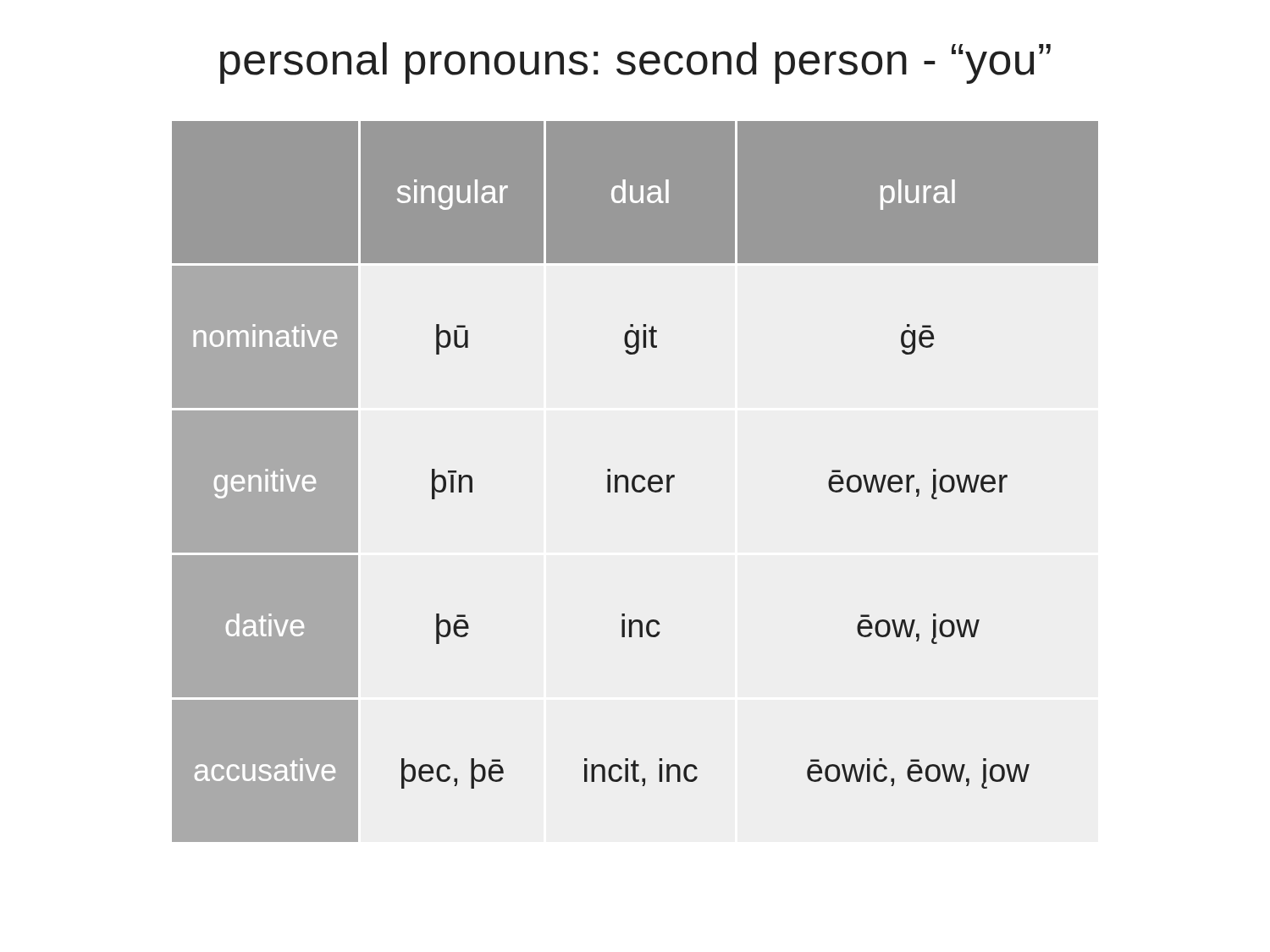The image size is (1270, 952).
Task: Click on the element starting "personal pronouns: second person - “you”"
Action: click(635, 59)
